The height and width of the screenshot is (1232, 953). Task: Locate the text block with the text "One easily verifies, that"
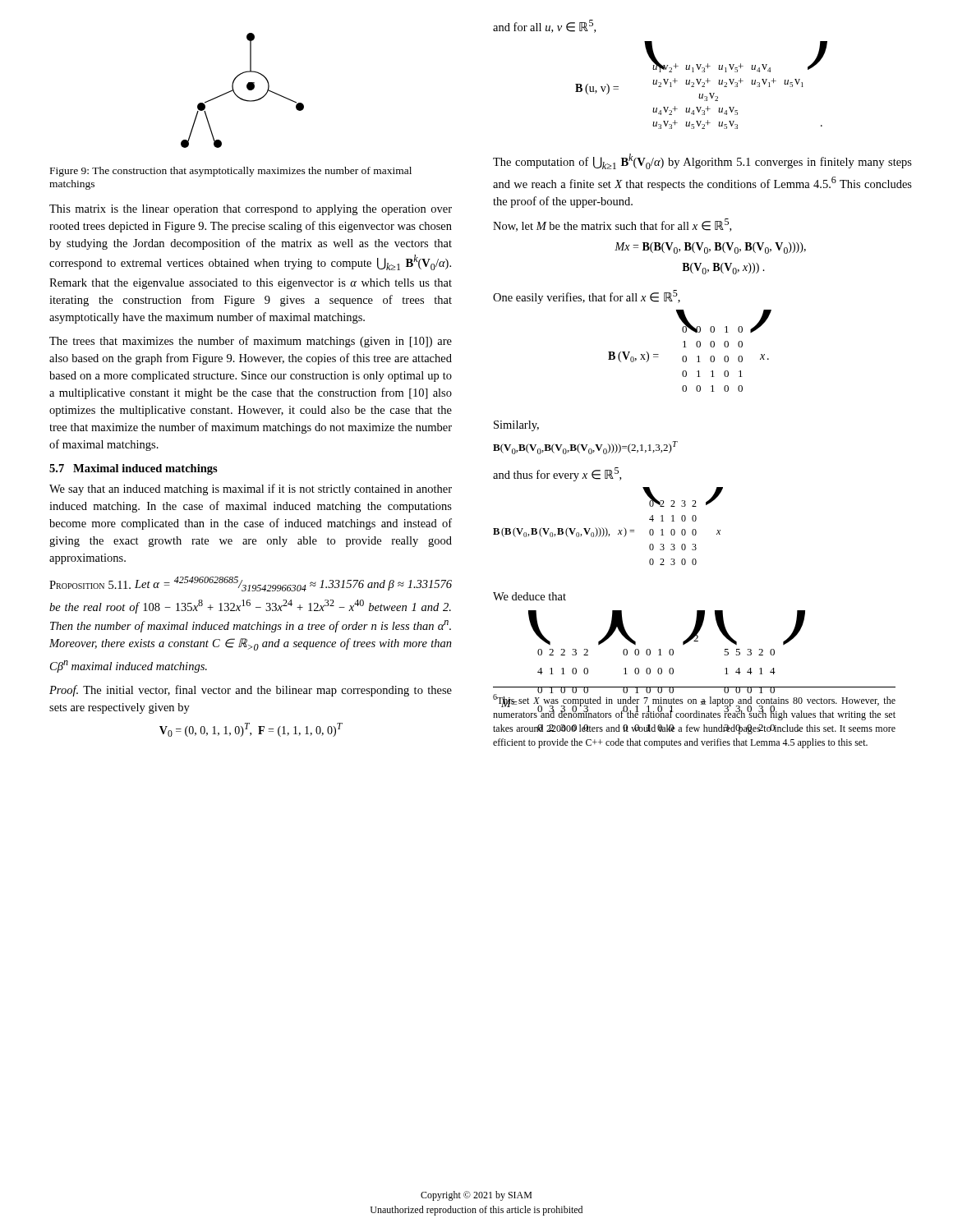pyautogui.click(x=587, y=295)
